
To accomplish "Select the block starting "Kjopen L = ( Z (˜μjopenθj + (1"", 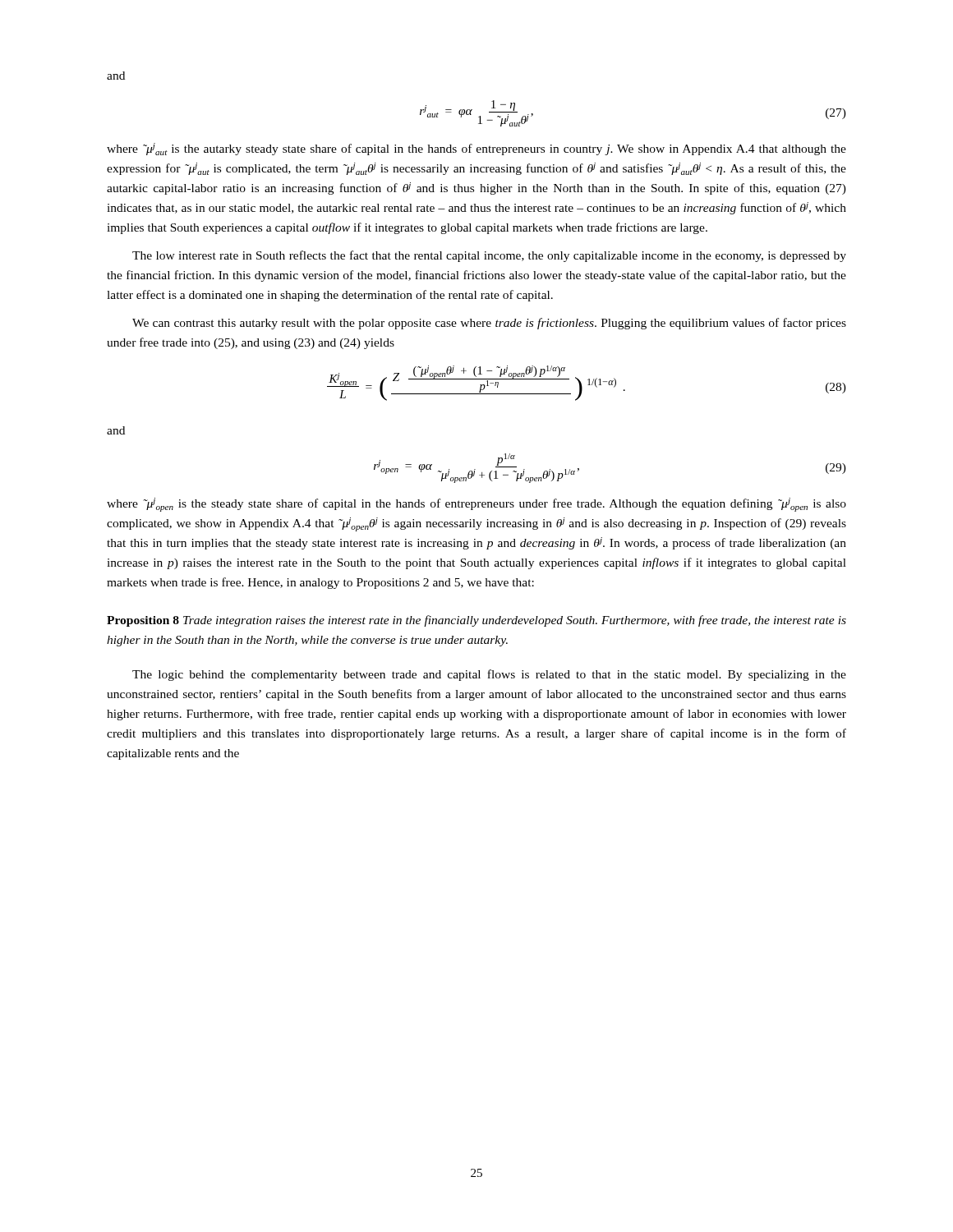I will point(587,387).
